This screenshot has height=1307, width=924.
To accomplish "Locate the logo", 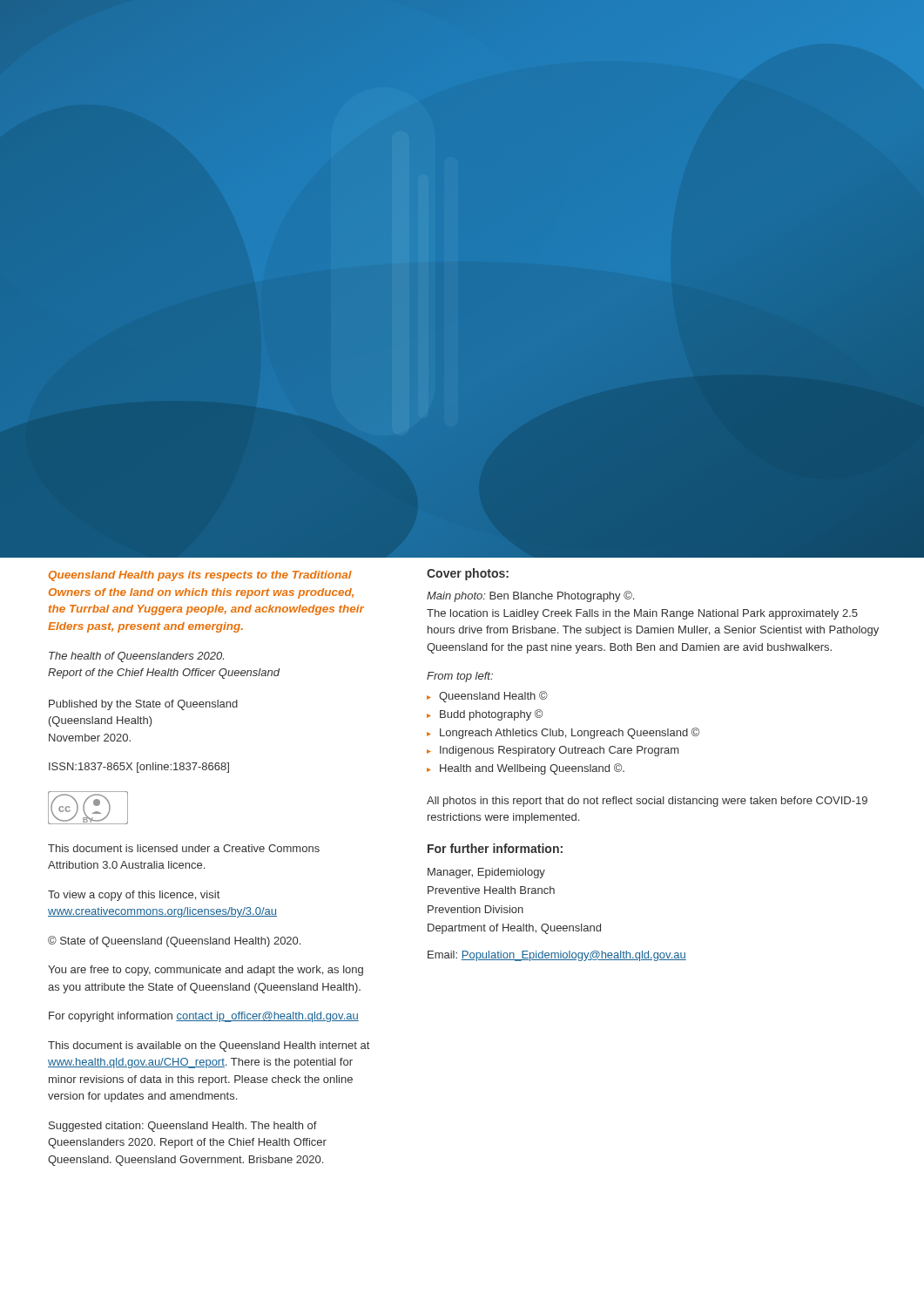I will pyautogui.click(x=209, y=809).
